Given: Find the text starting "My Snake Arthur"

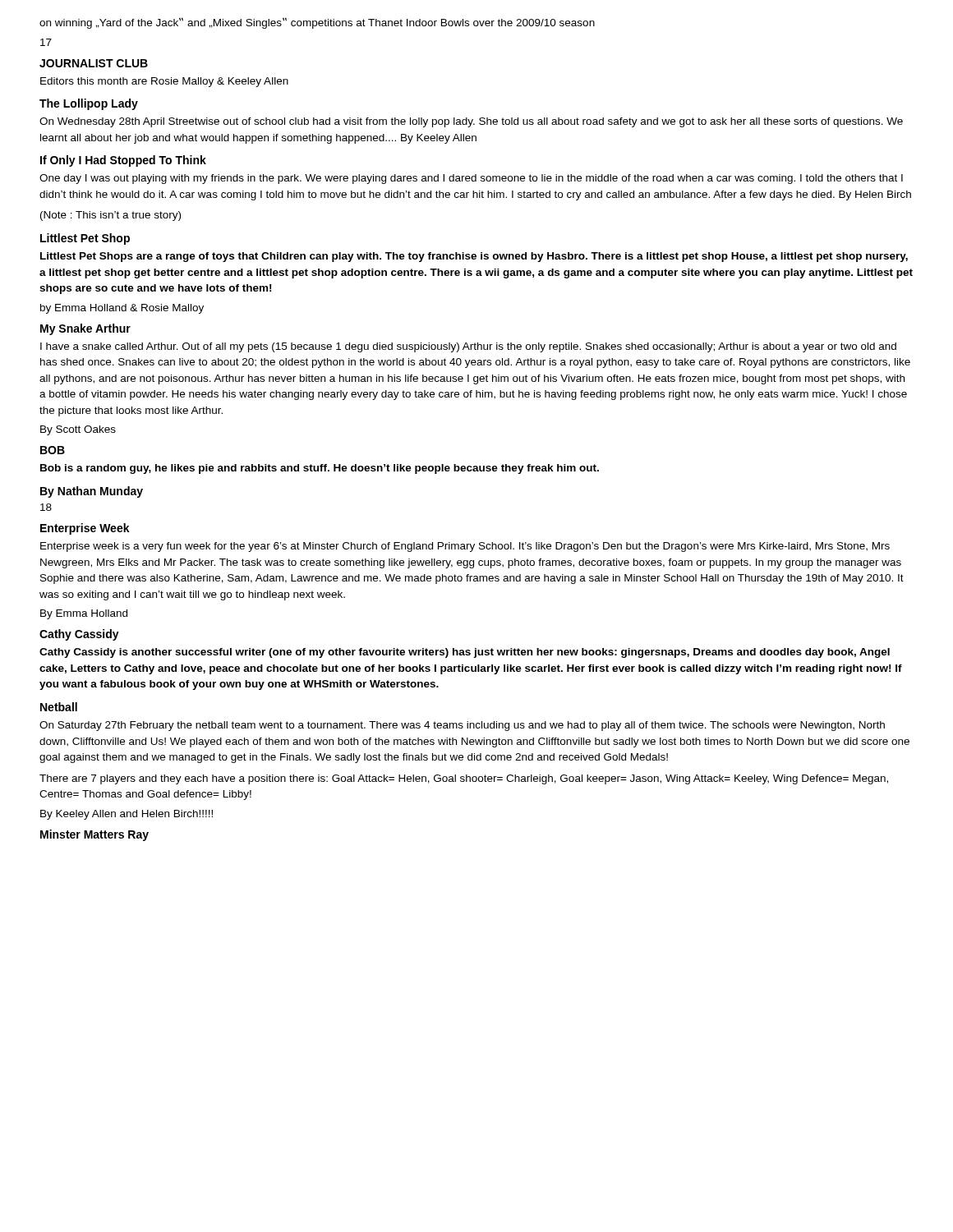Looking at the screenshot, I should [x=85, y=328].
